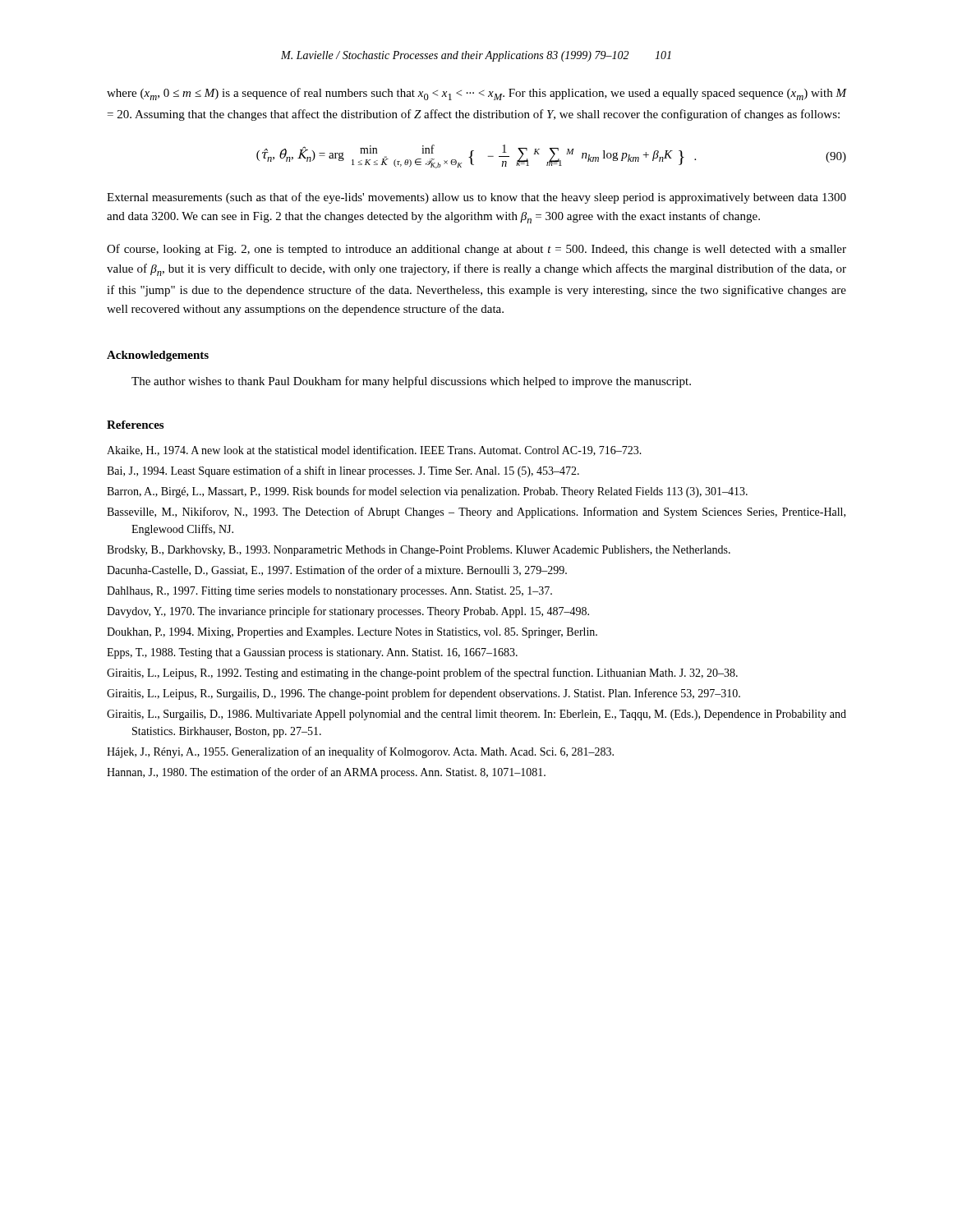Locate the block of text that opens with "Akaike, H., 1974. A new look"
The width and height of the screenshot is (953, 1232).
click(x=374, y=450)
